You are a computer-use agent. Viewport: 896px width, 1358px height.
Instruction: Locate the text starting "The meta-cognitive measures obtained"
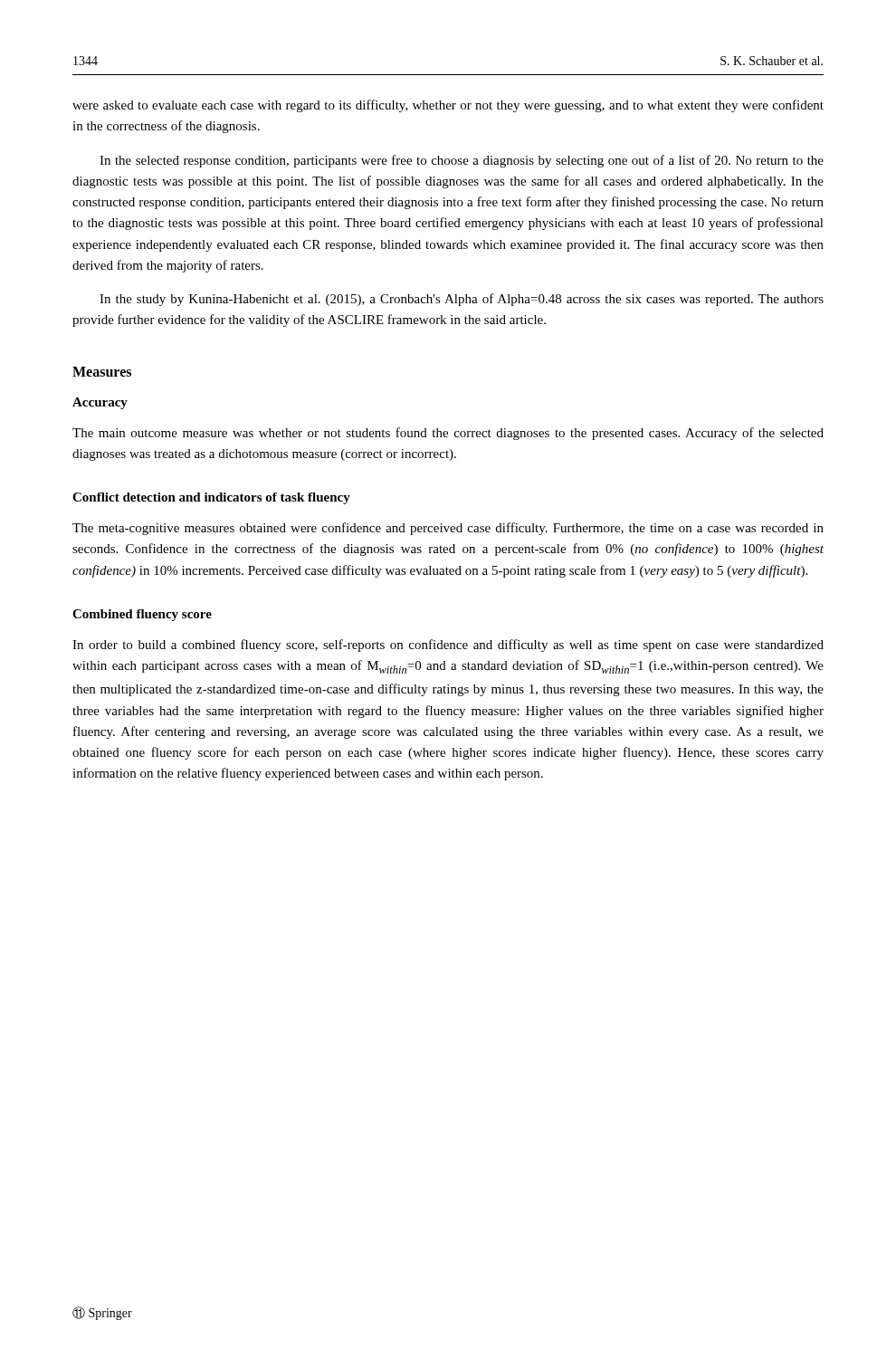click(448, 549)
